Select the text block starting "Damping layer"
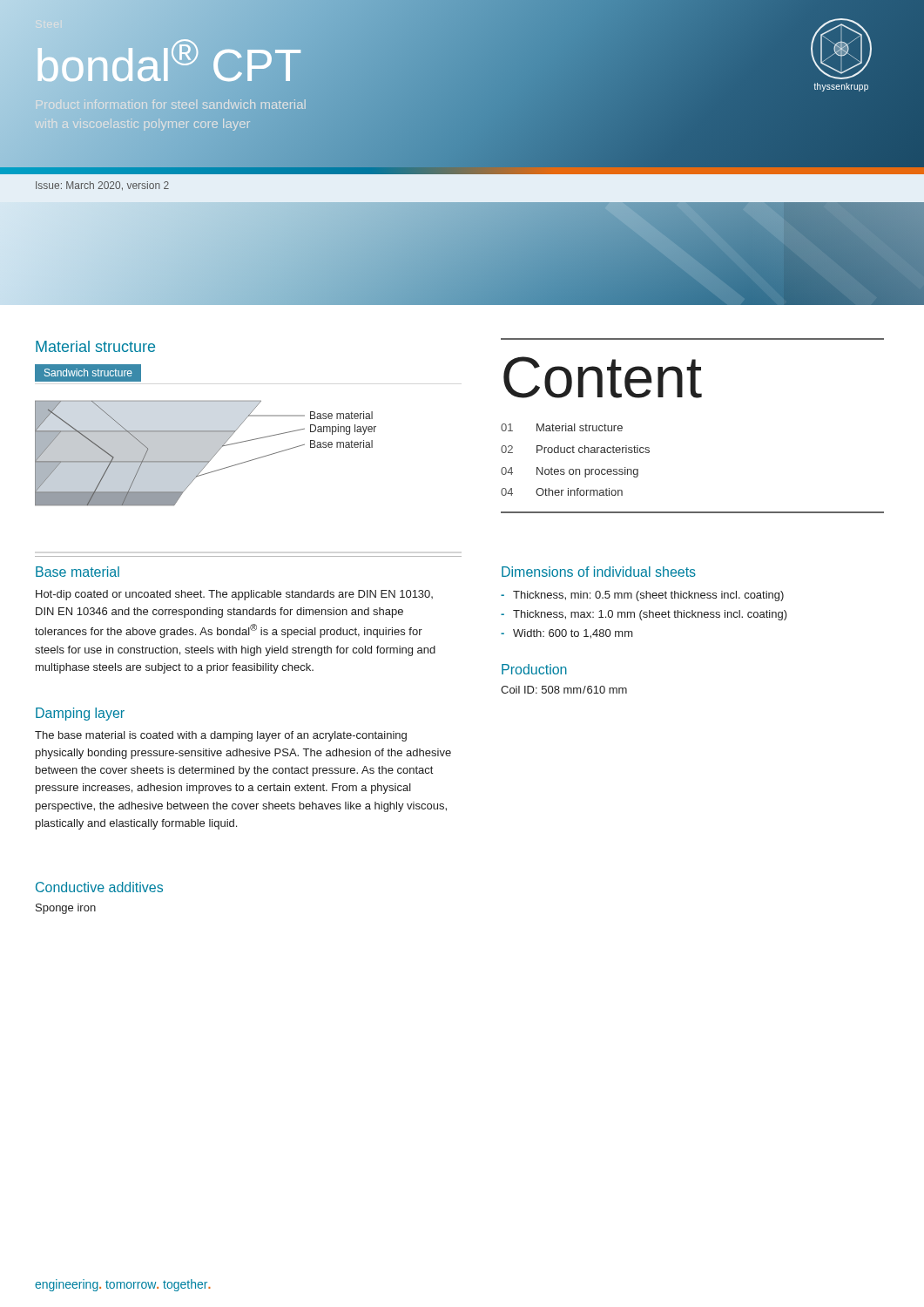 (x=80, y=713)
